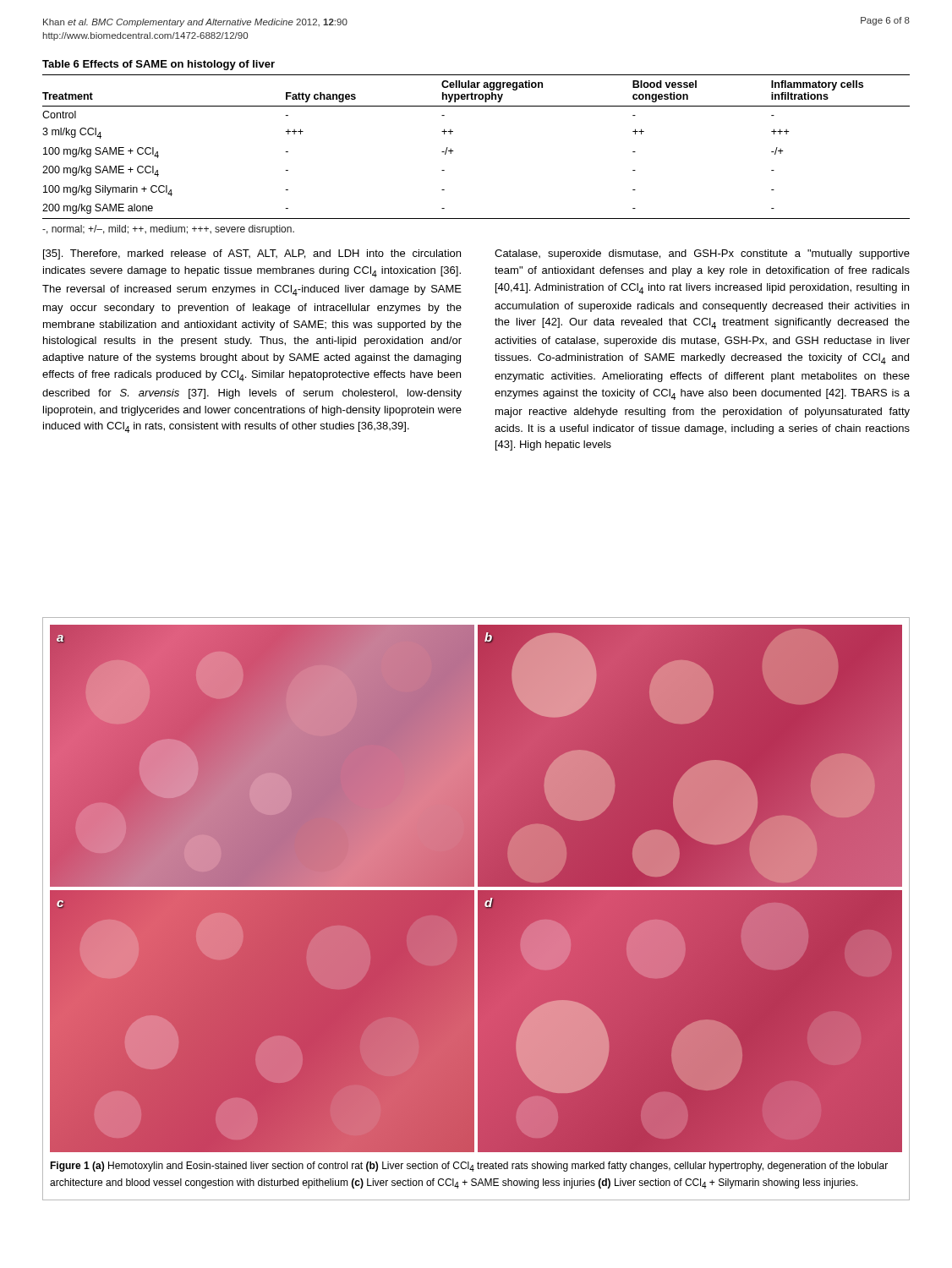The width and height of the screenshot is (952, 1268).
Task: Click a table
Action: click(x=476, y=147)
